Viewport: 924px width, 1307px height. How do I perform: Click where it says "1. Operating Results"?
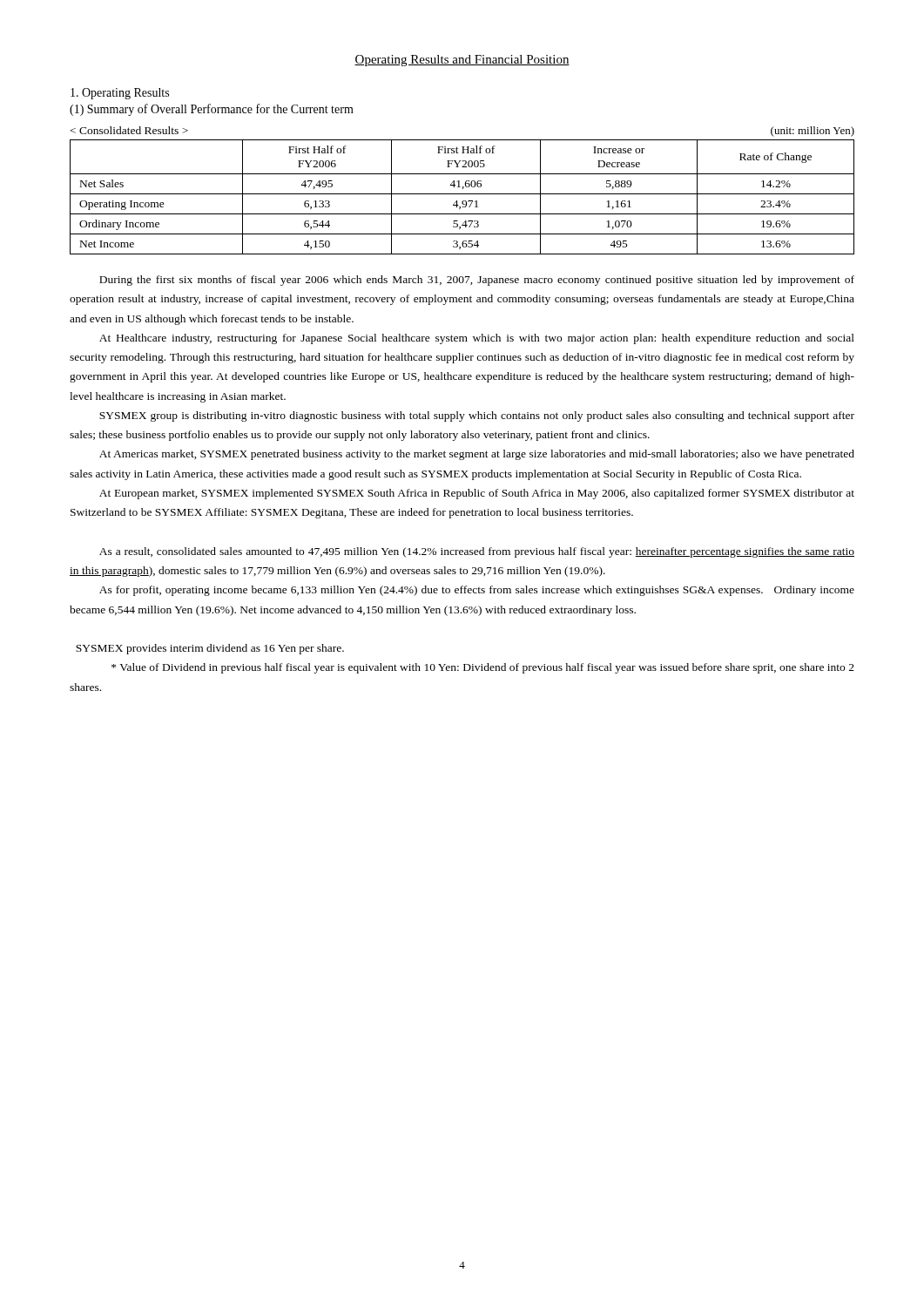pos(120,93)
